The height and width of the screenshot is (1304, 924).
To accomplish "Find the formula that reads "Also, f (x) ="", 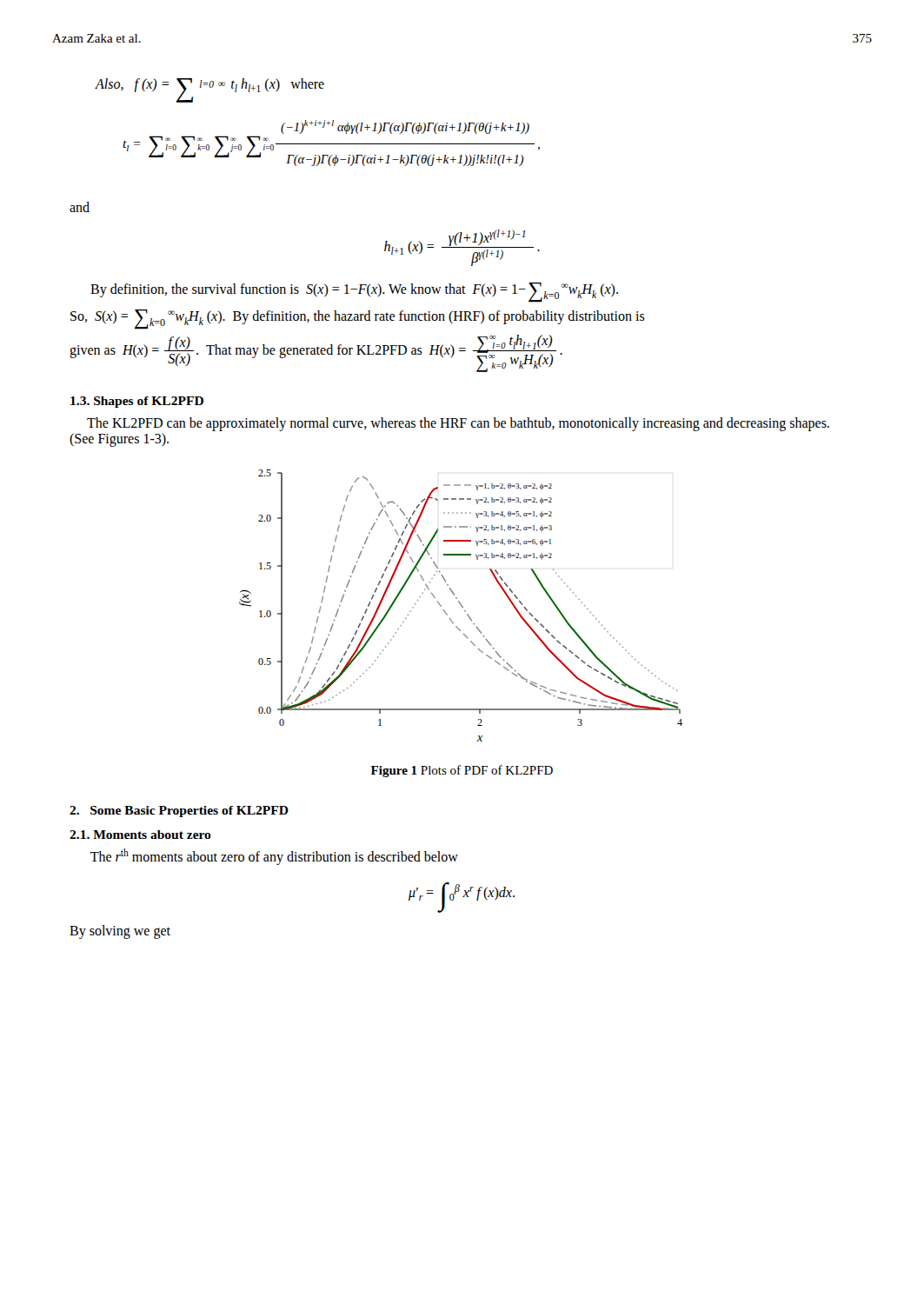I will [210, 86].
